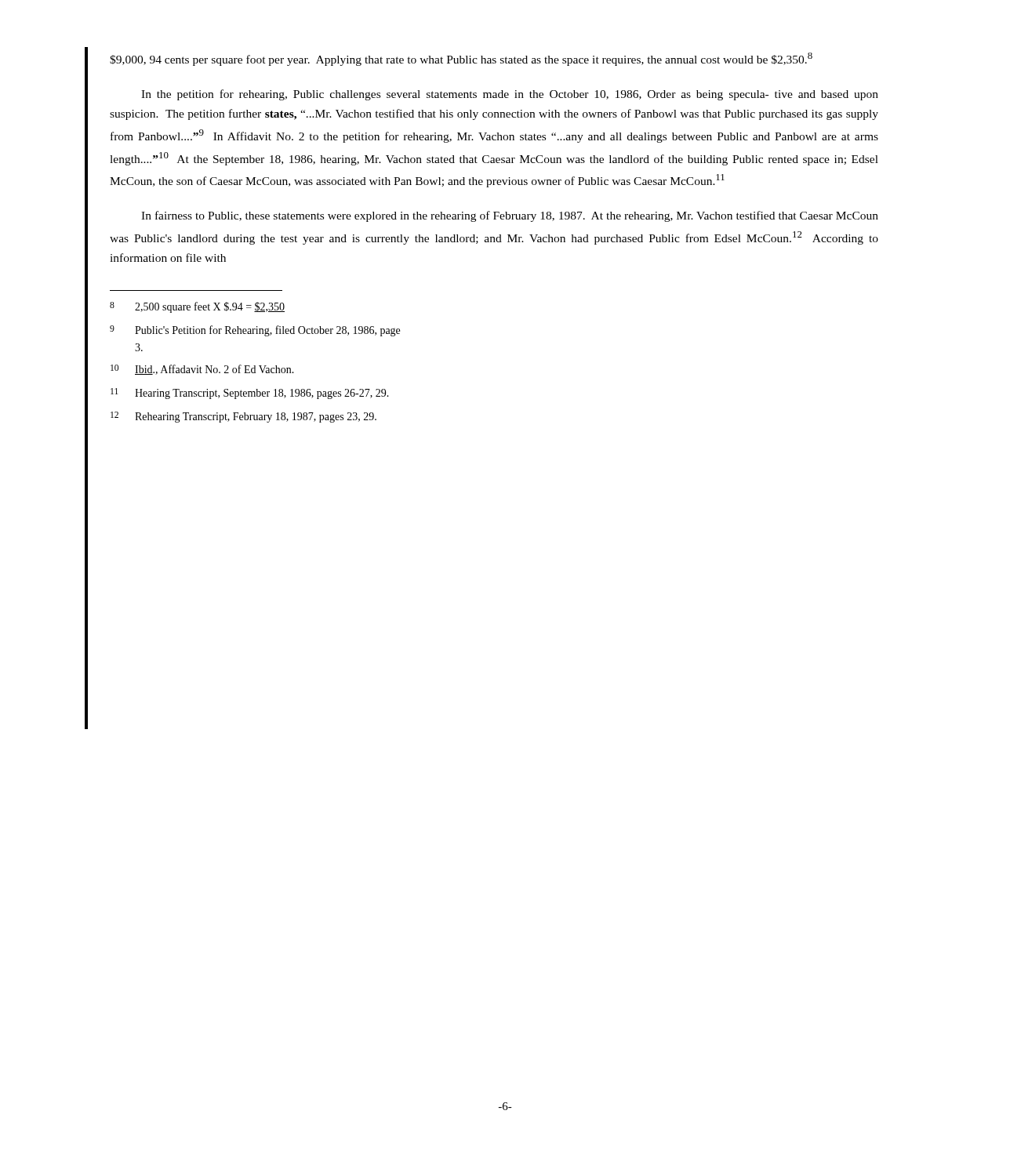Navigate to the text starting "11 Hearing Transcript, September 18, 1986,"

tap(250, 394)
